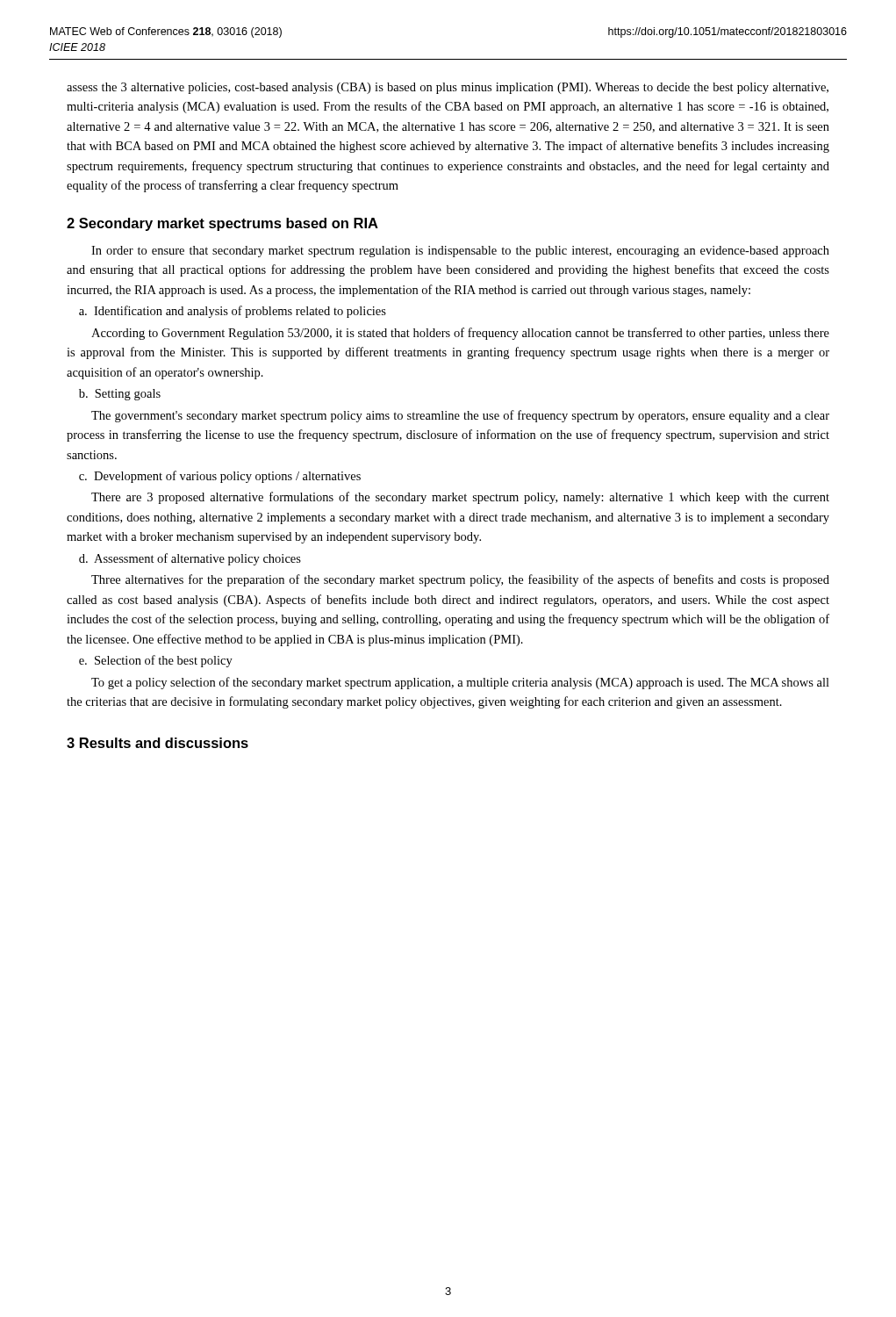Locate the text "2 Secondary market spectrums based on RIA"
The width and height of the screenshot is (896, 1317).
222,223
